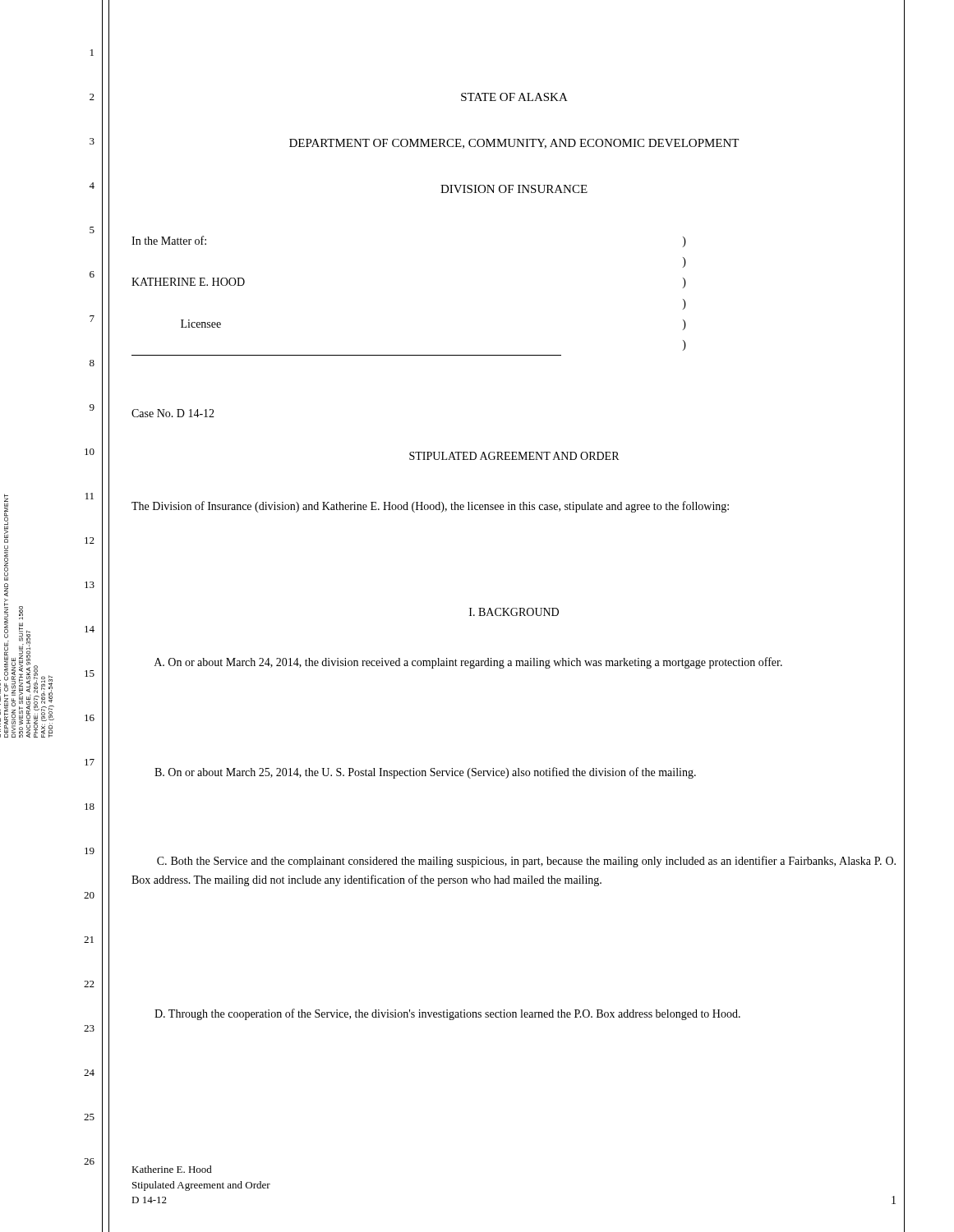Locate the text block starting "STIPULATED AGREEMENT AND ORDER"

(514, 456)
